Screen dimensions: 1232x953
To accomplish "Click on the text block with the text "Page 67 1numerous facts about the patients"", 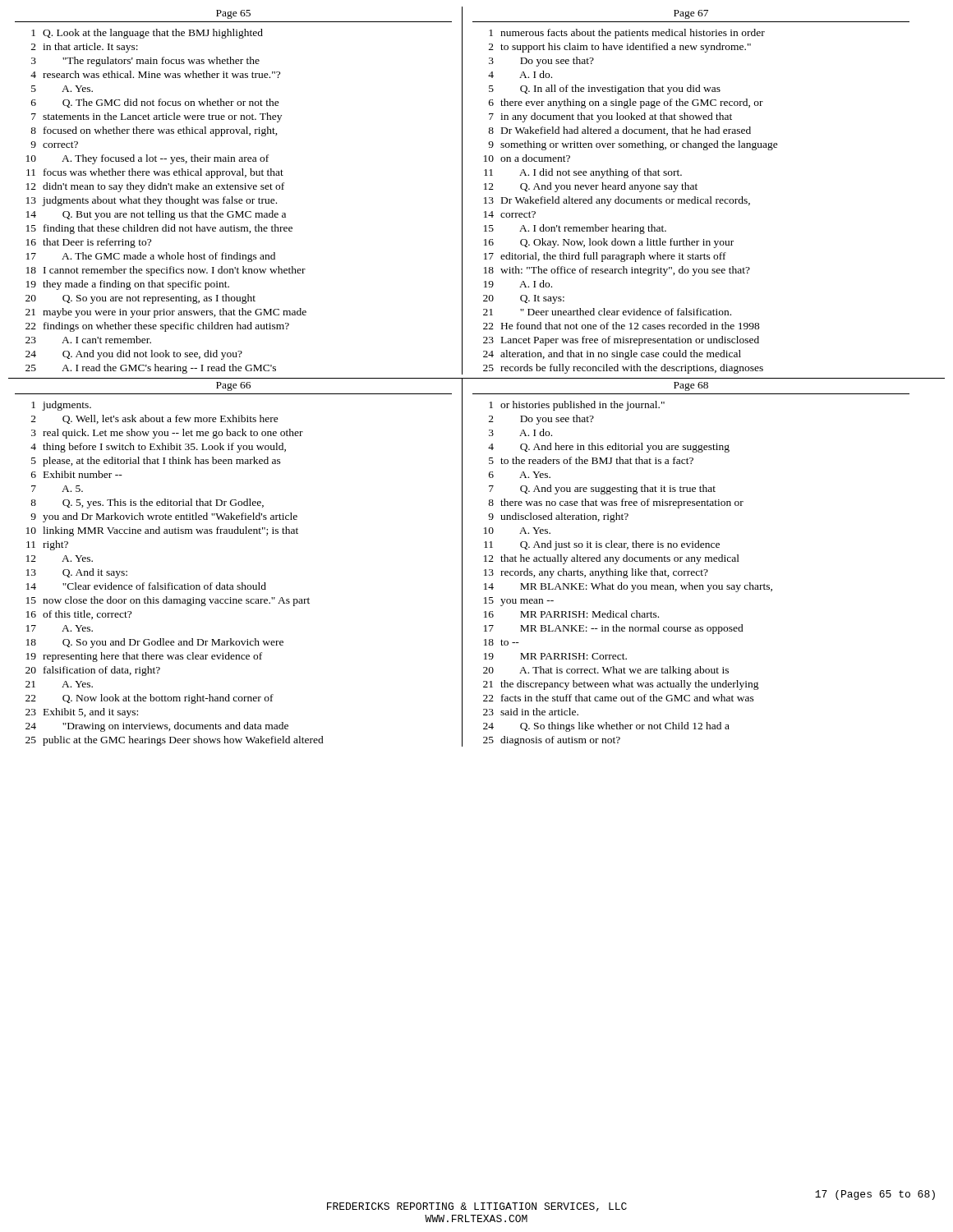I will coord(691,191).
